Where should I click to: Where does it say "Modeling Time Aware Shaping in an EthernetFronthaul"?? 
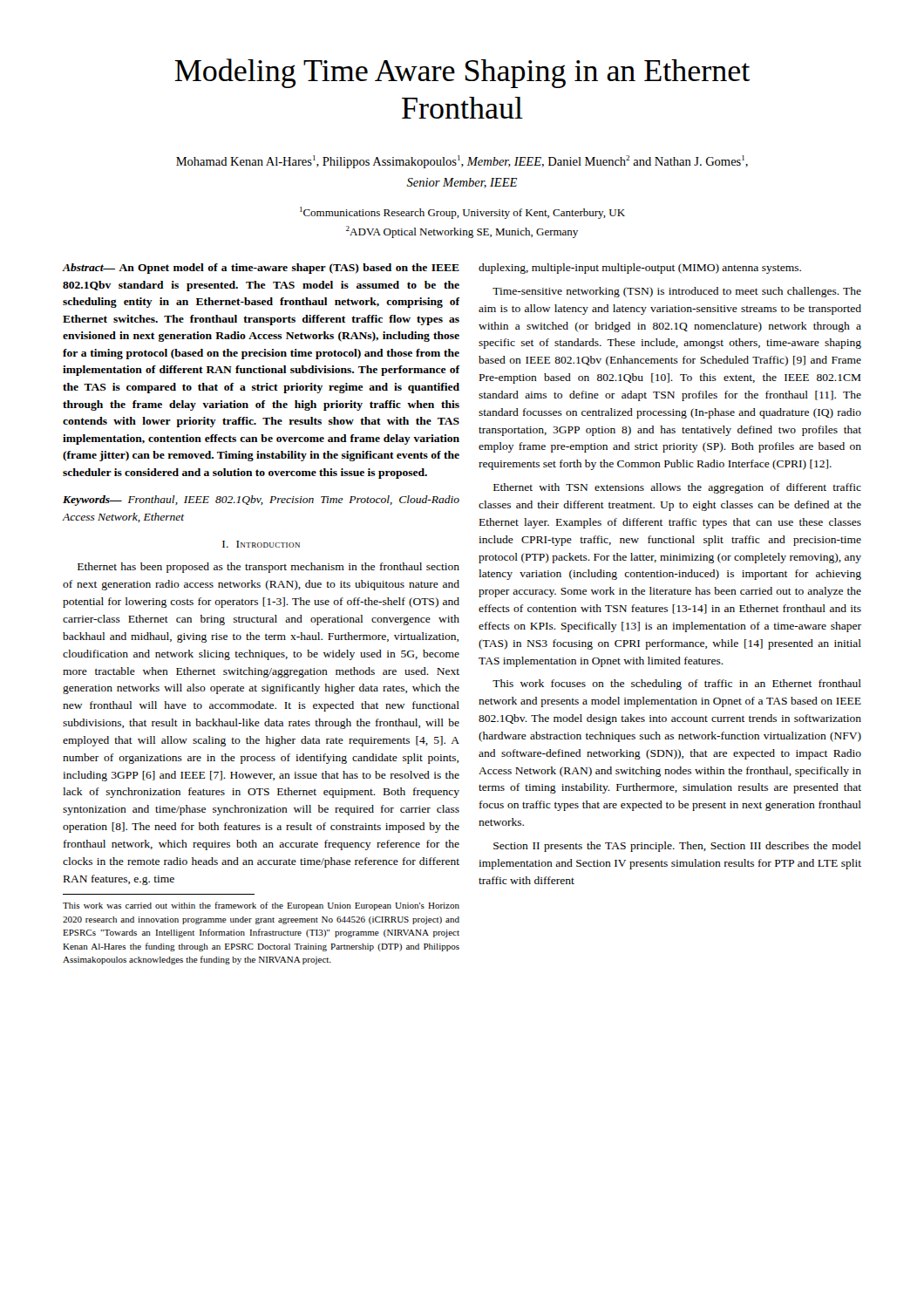click(462, 90)
